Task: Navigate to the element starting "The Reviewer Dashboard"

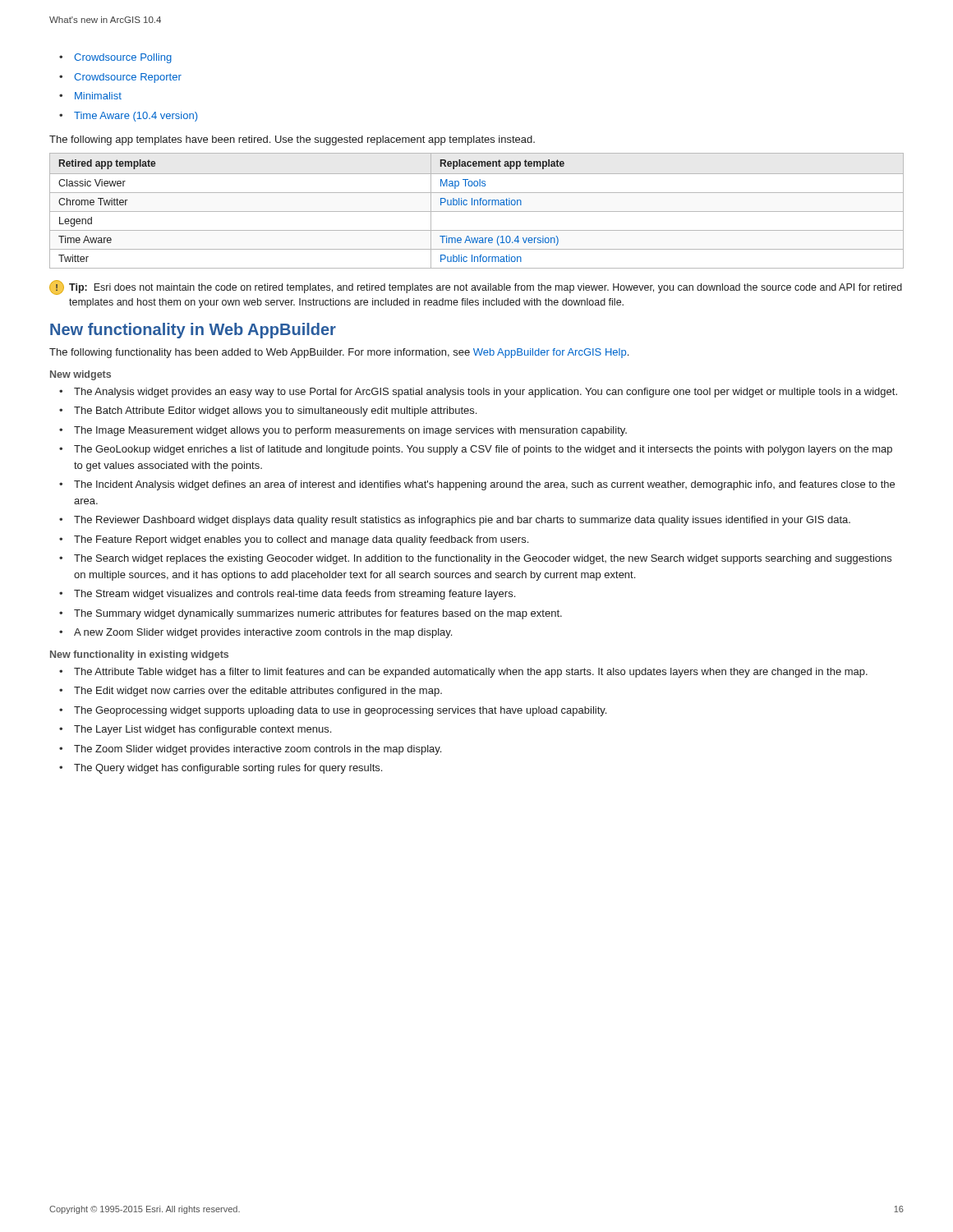Action: point(462,520)
